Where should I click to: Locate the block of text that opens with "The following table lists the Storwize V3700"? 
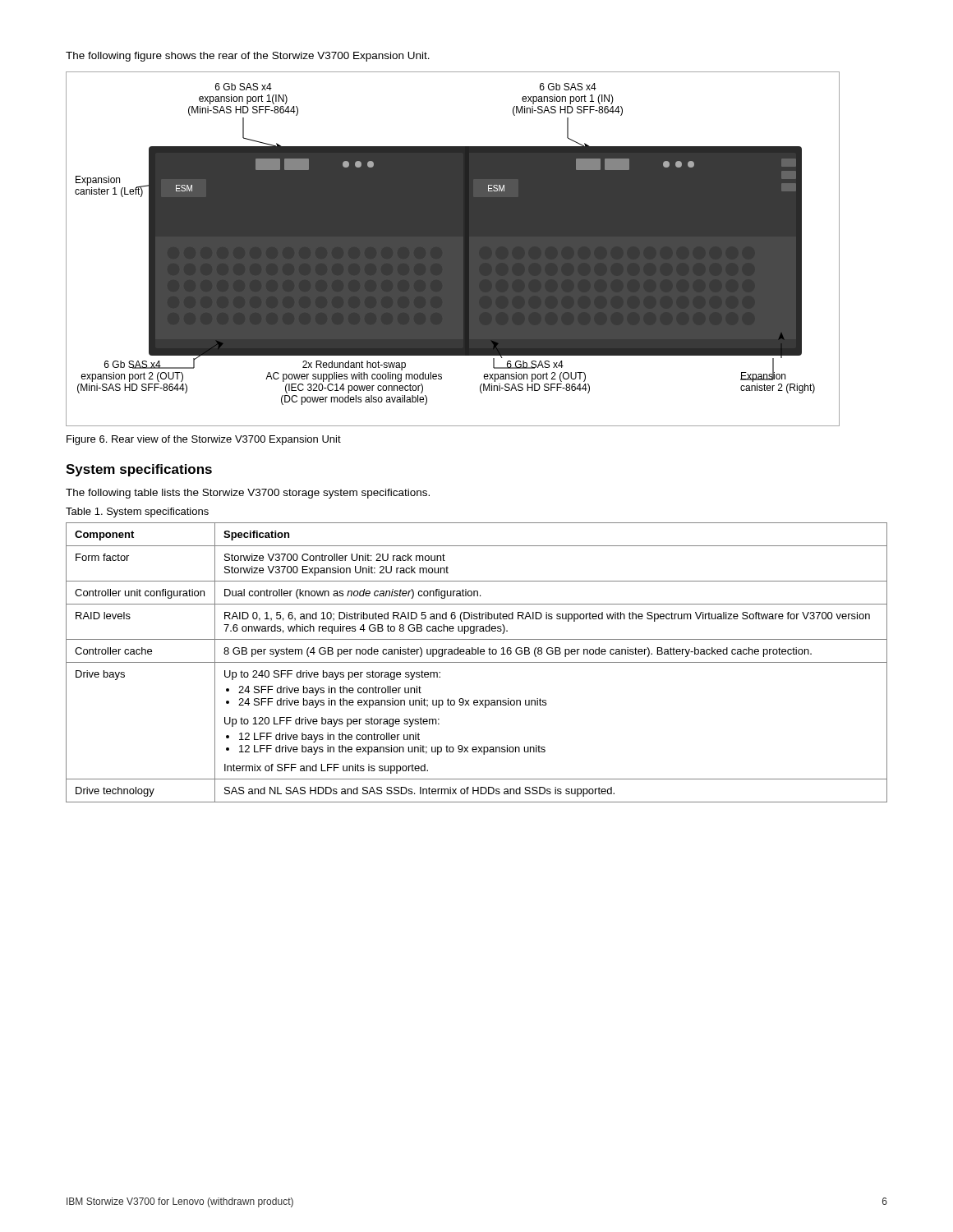point(248,492)
